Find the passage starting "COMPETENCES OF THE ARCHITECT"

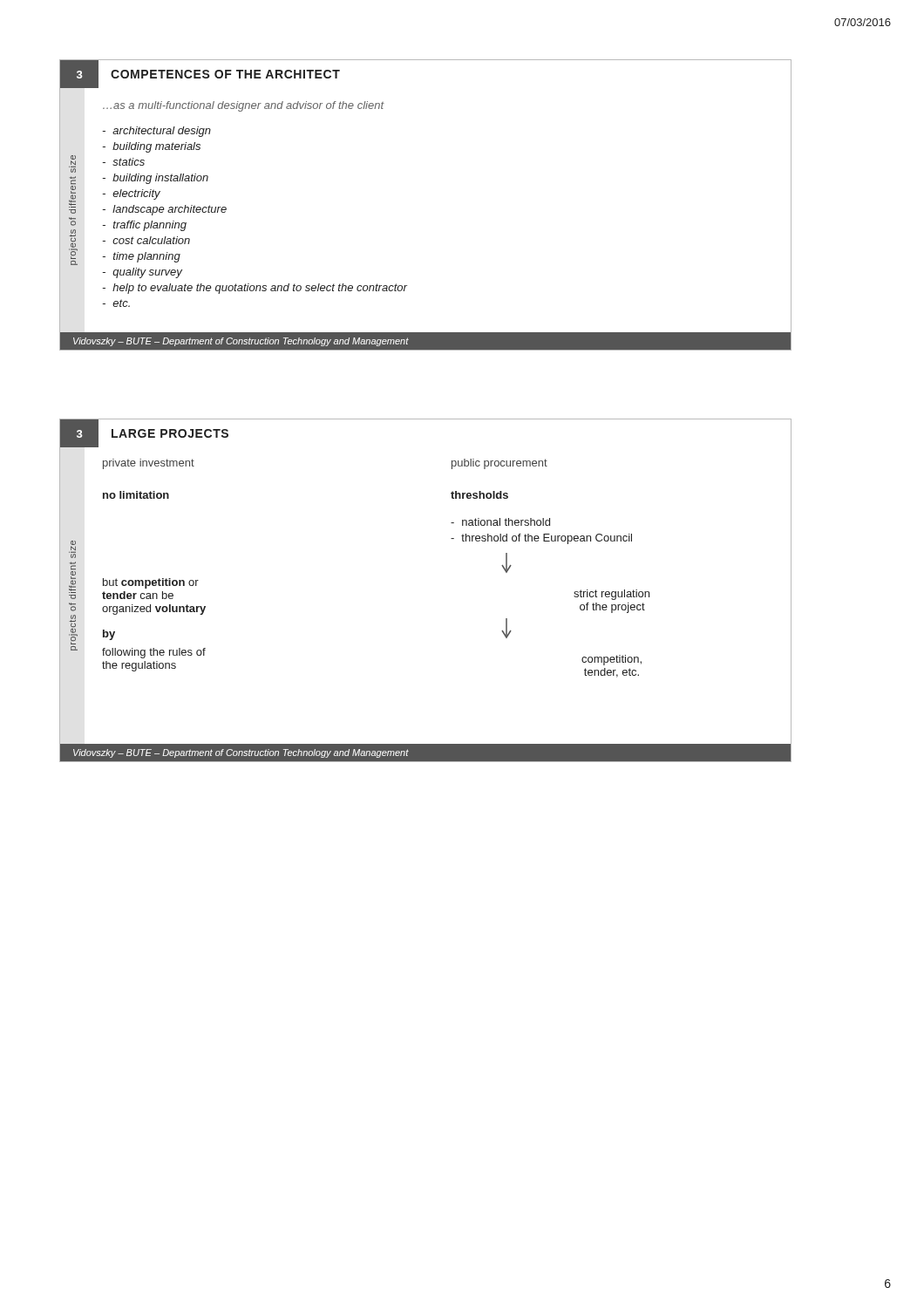225,74
